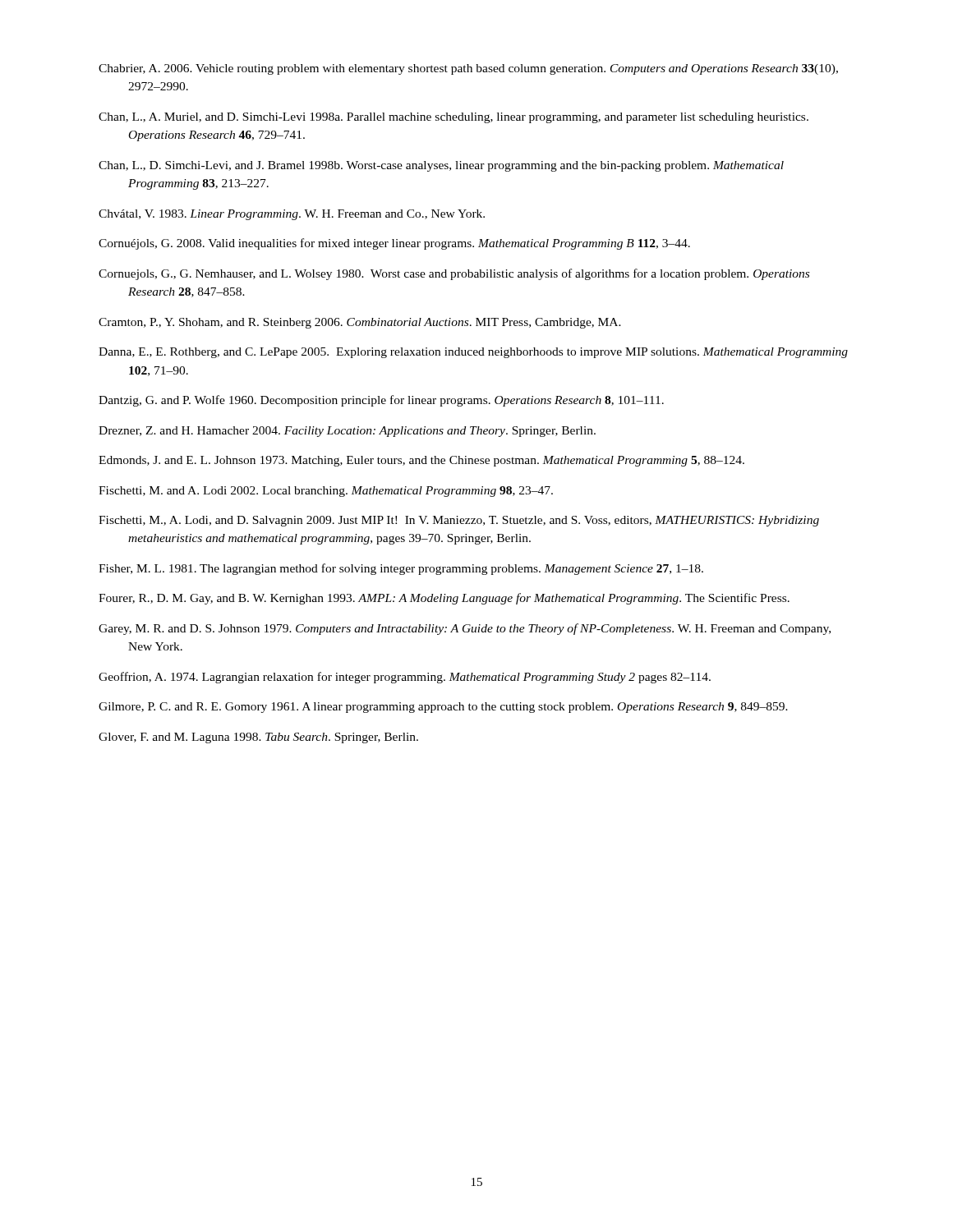
Task: Point to the block starting "Glover, F. and M."
Action: point(259,736)
